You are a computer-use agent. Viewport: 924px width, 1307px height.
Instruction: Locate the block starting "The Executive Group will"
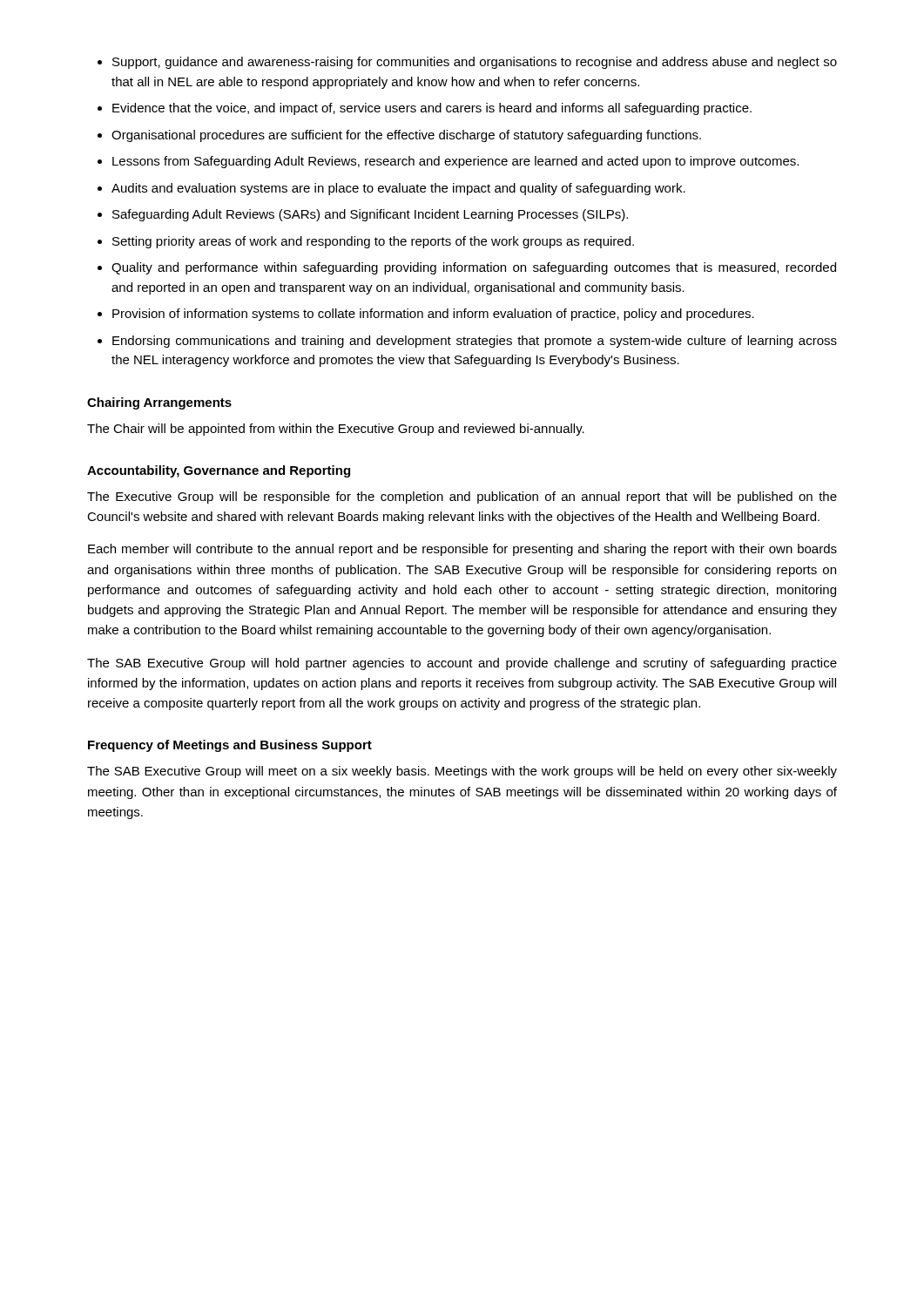pyautogui.click(x=462, y=506)
